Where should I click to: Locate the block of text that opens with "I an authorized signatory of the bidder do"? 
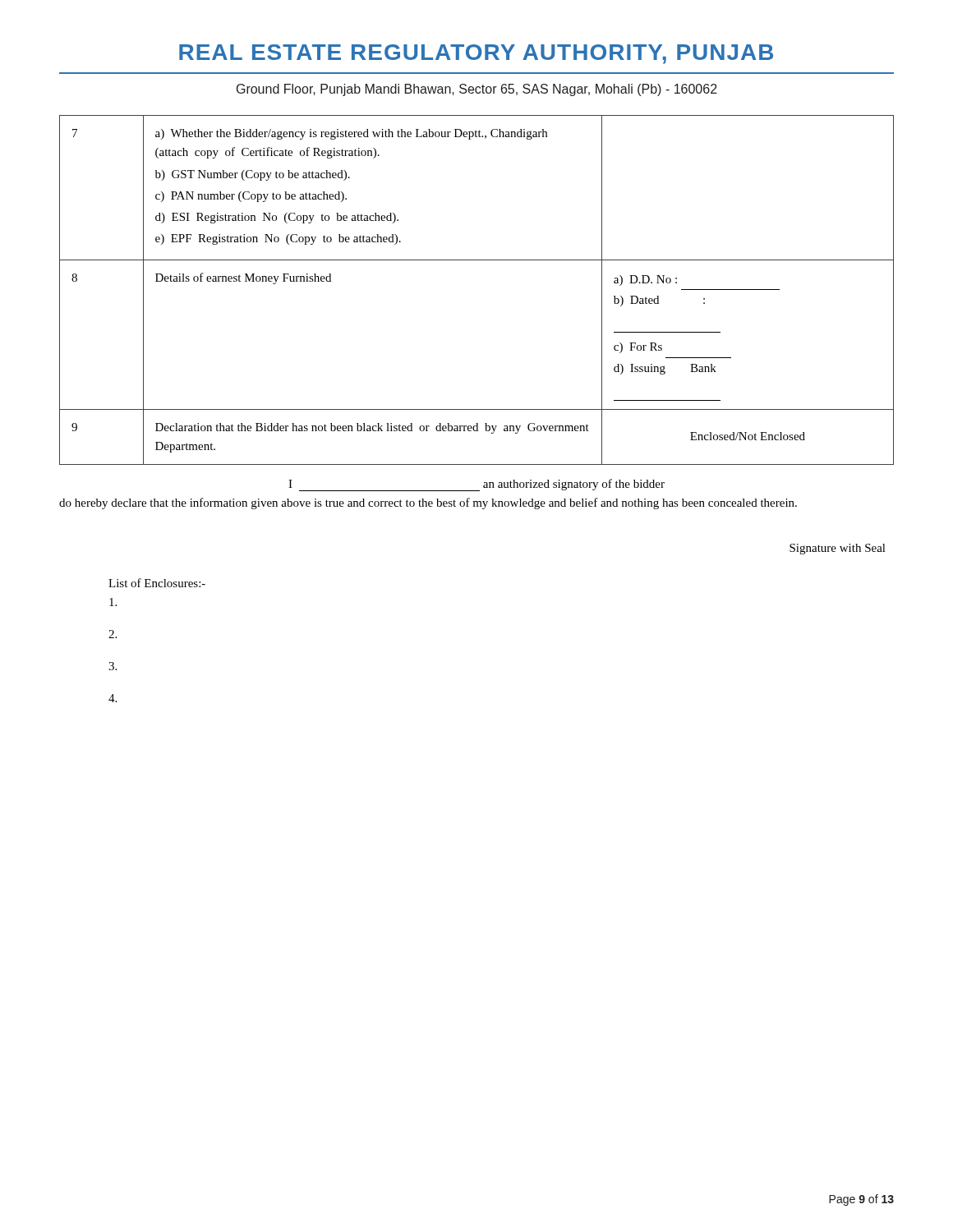pyautogui.click(x=476, y=493)
